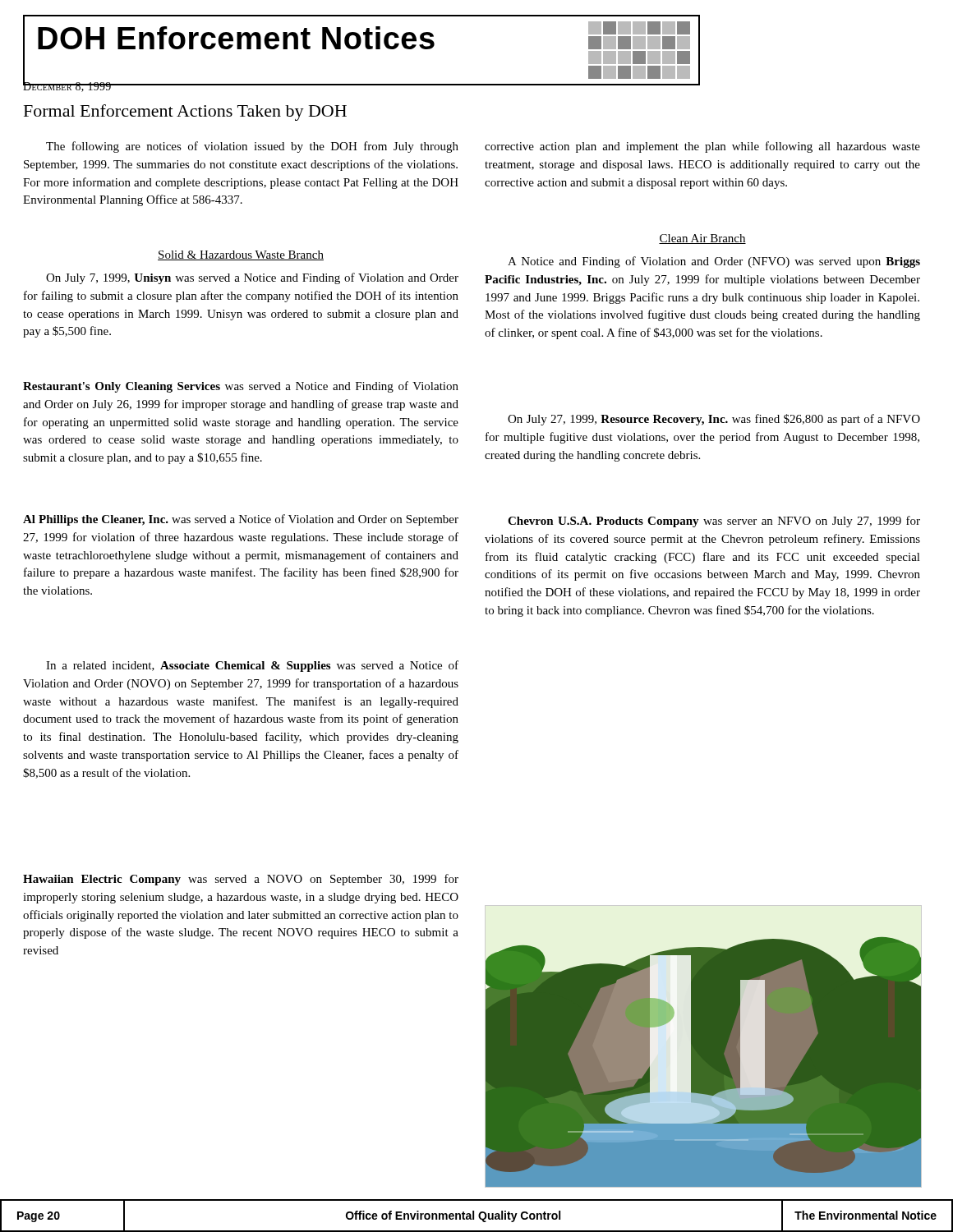Click the illustration

point(703,1046)
